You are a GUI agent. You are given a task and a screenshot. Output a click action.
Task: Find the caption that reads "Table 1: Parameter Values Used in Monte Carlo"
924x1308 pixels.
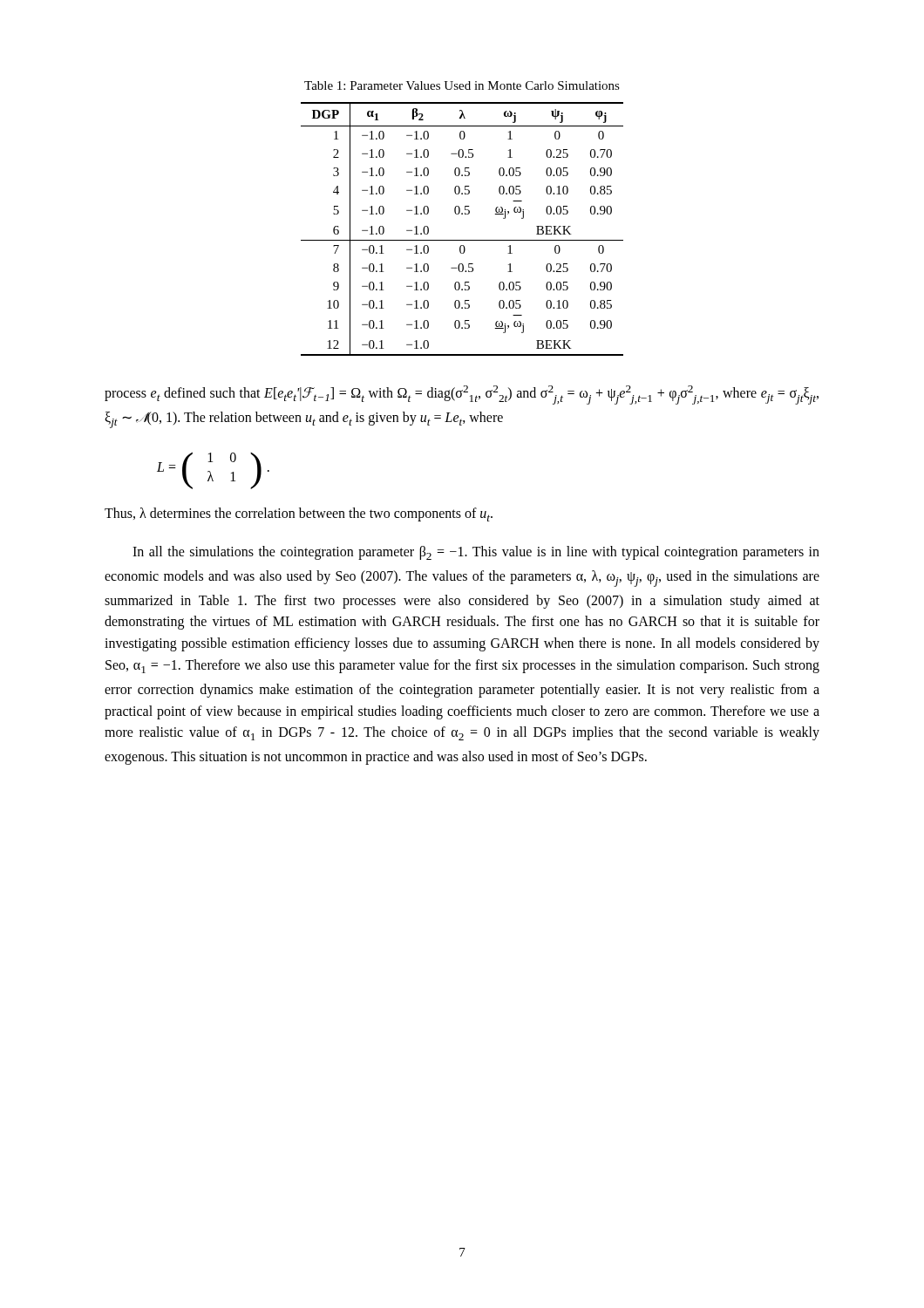click(x=462, y=85)
